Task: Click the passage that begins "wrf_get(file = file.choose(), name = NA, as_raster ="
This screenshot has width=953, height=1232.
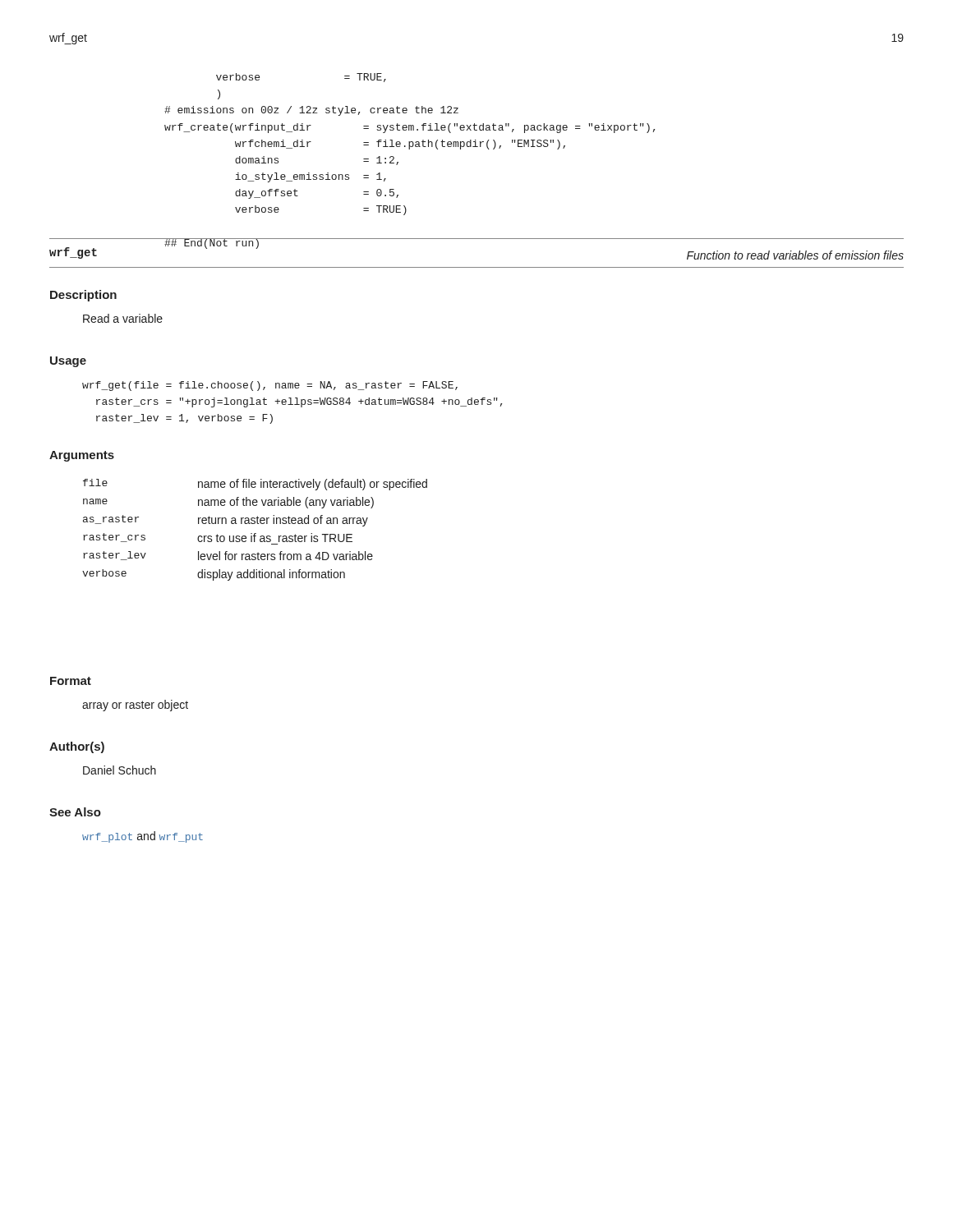Action: click(294, 402)
